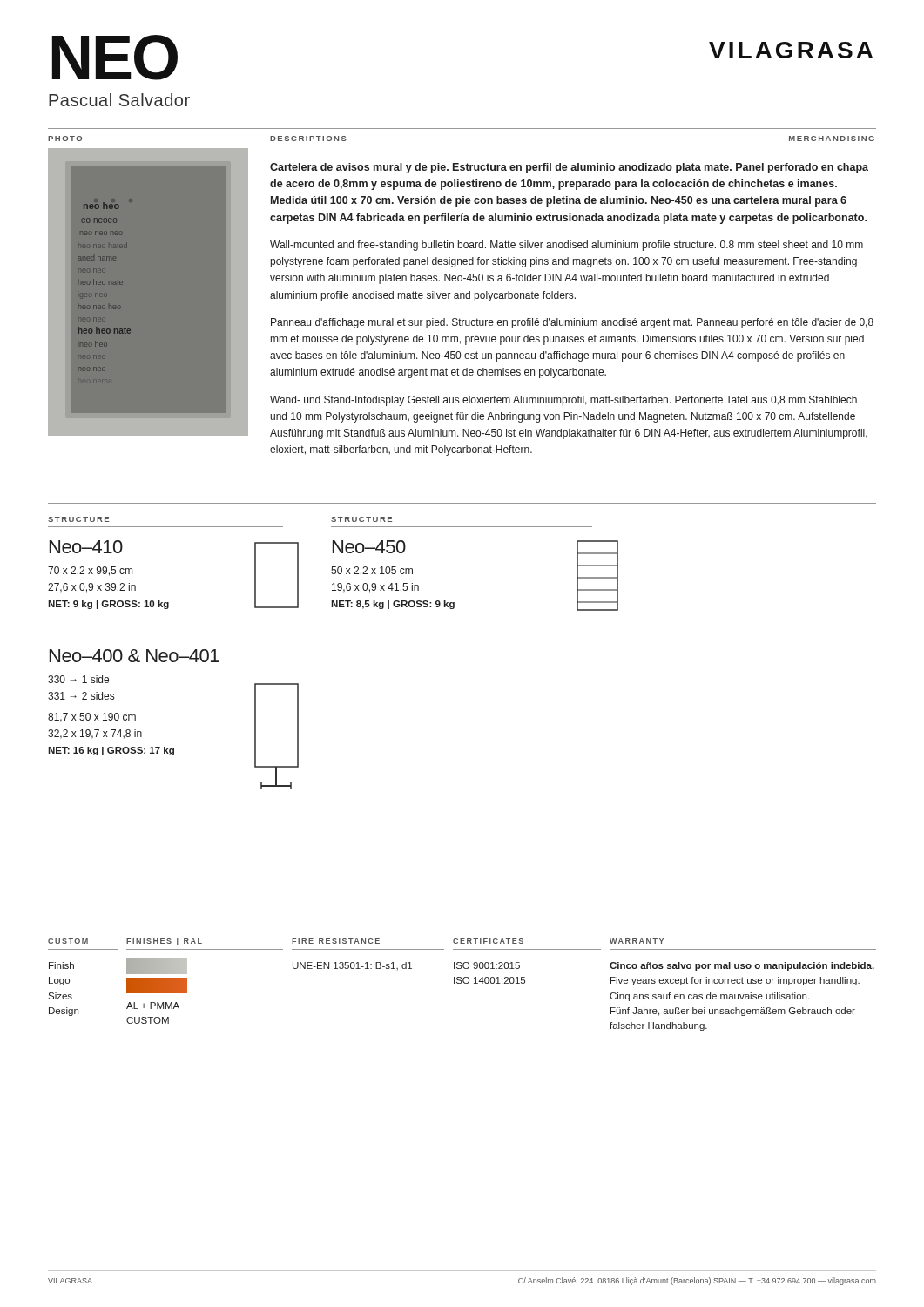Click on the block starting "WARRANTY Cinco años salvo por mal uso"
Viewport: 924px width, 1307px height.
[x=743, y=985]
